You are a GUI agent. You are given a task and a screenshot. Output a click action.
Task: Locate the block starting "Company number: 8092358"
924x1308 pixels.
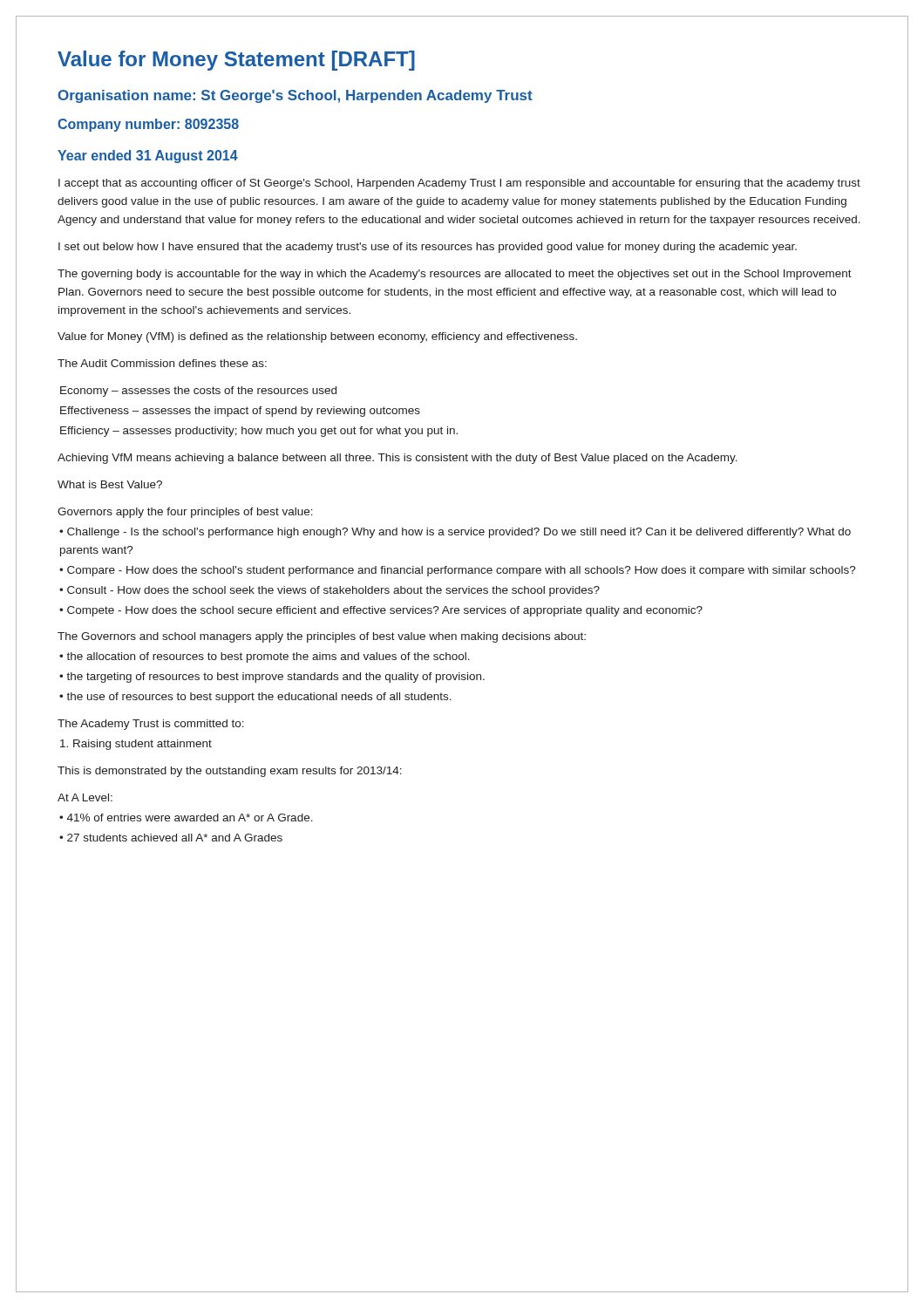(x=148, y=124)
